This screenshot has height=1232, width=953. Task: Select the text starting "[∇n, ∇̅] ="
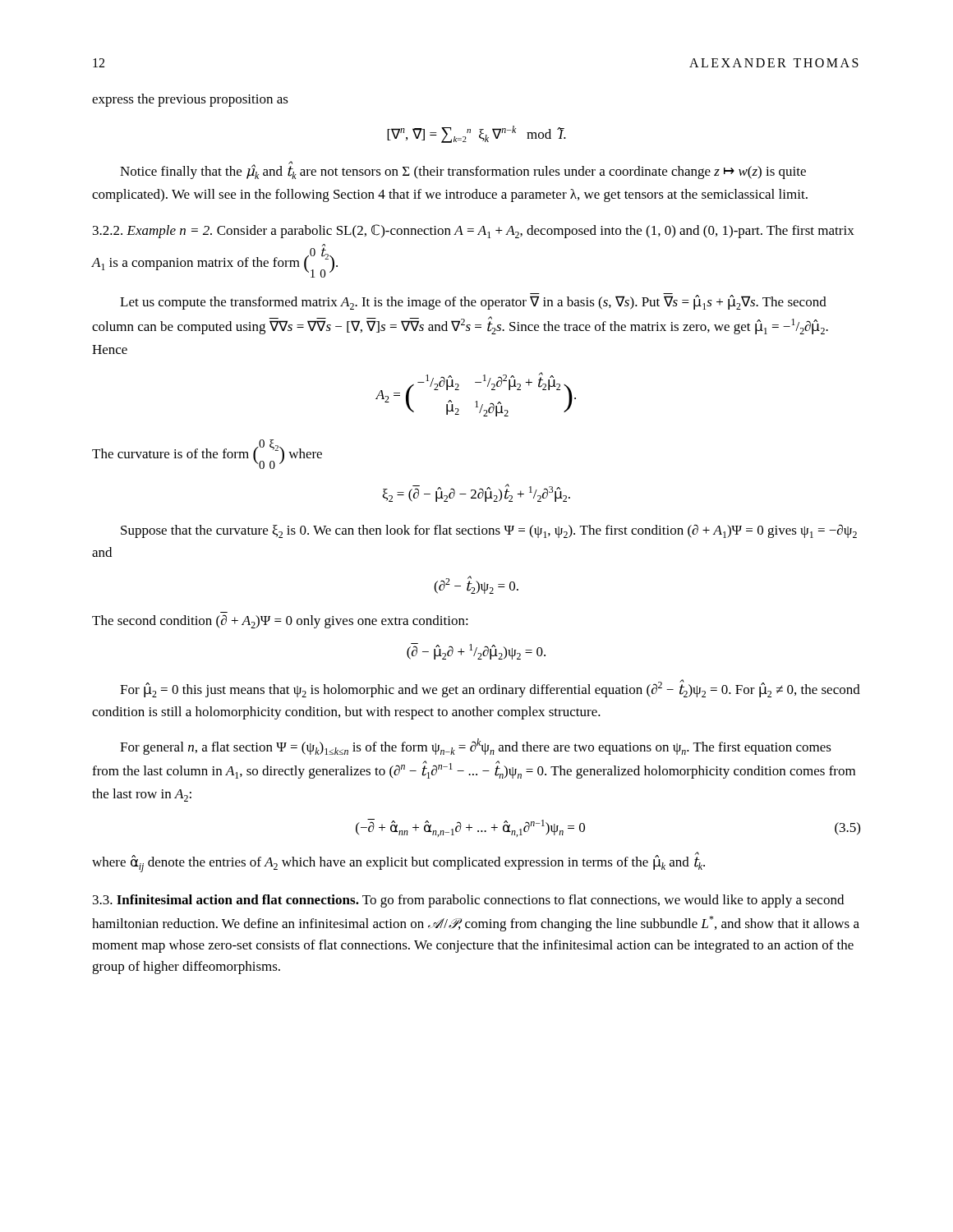click(x=476, y=134)
